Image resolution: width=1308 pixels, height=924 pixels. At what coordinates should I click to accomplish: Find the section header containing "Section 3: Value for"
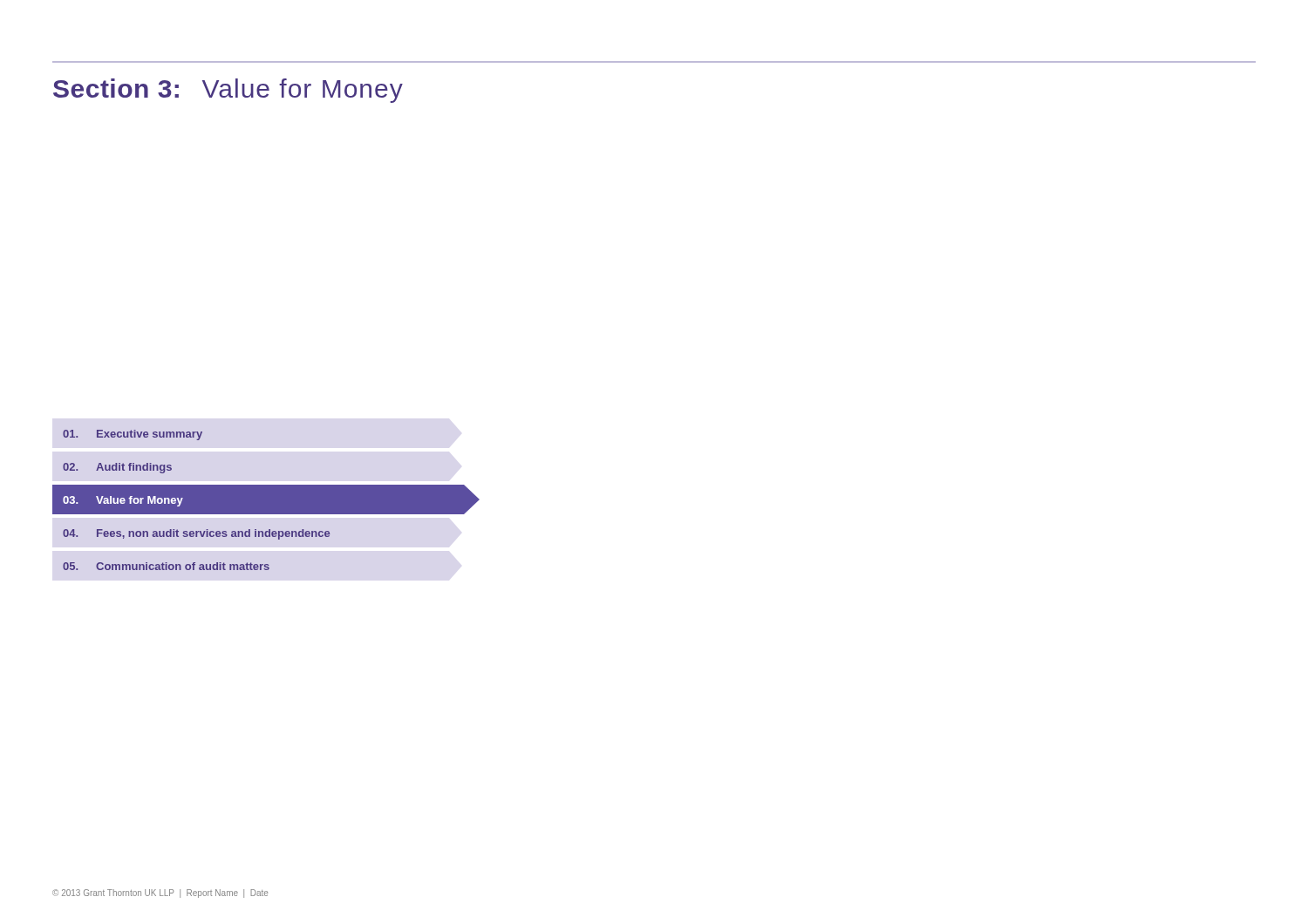tap(228, 88)
